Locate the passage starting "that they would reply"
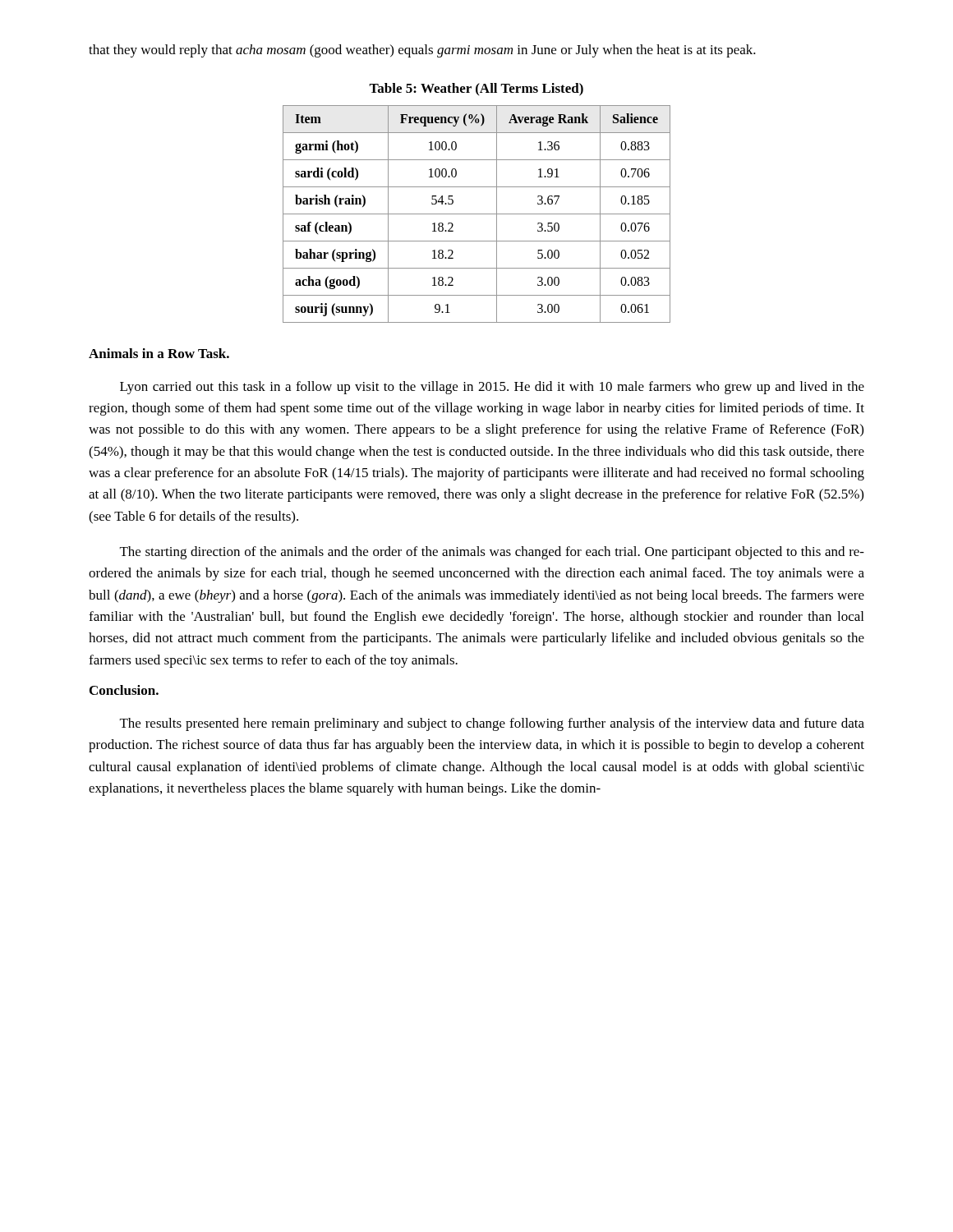The height and width of the screenshot is (1232, 953). (423, 50)
